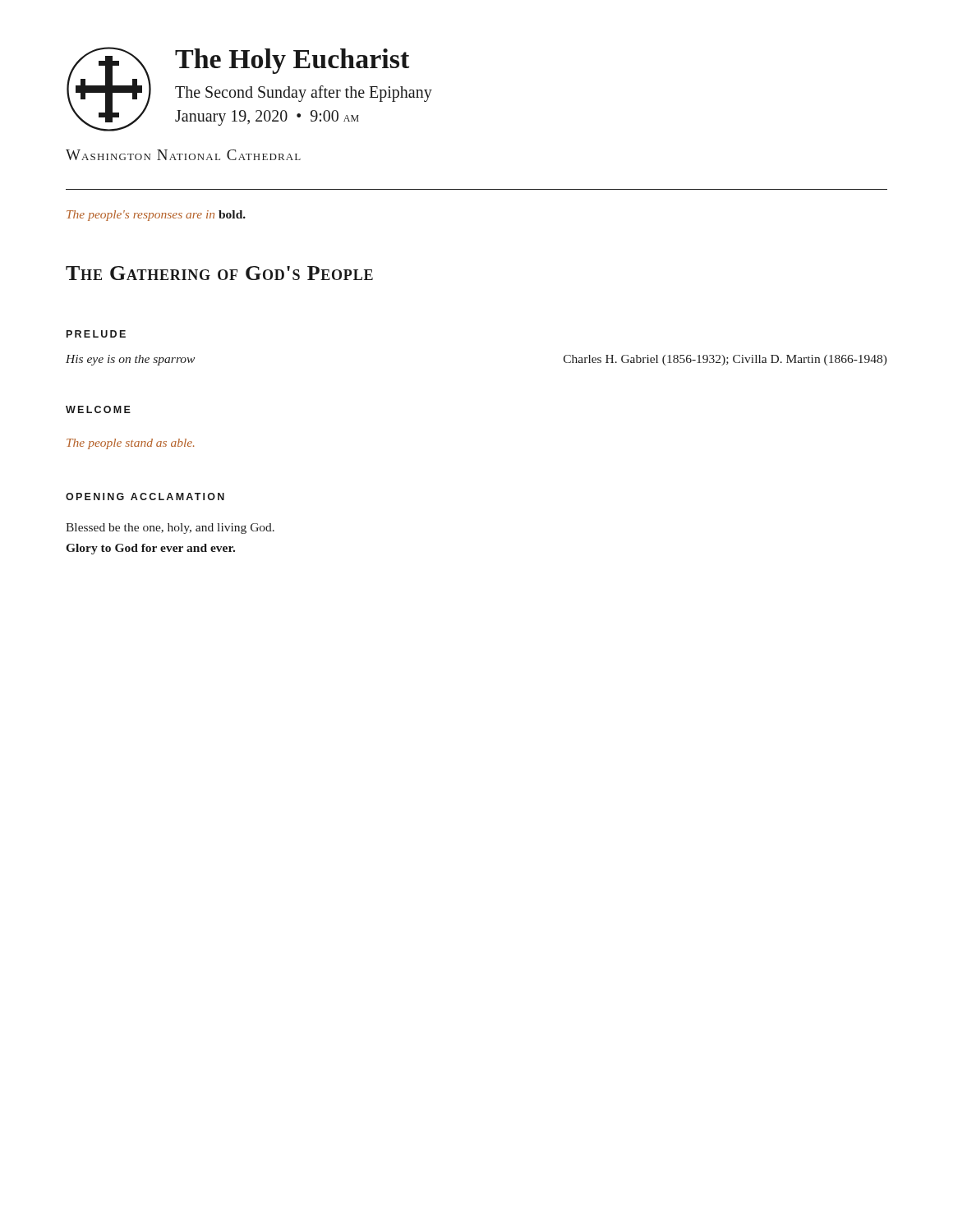
Task: Where does it say "Washington National Cathedral"?
Action: (184, 155)
